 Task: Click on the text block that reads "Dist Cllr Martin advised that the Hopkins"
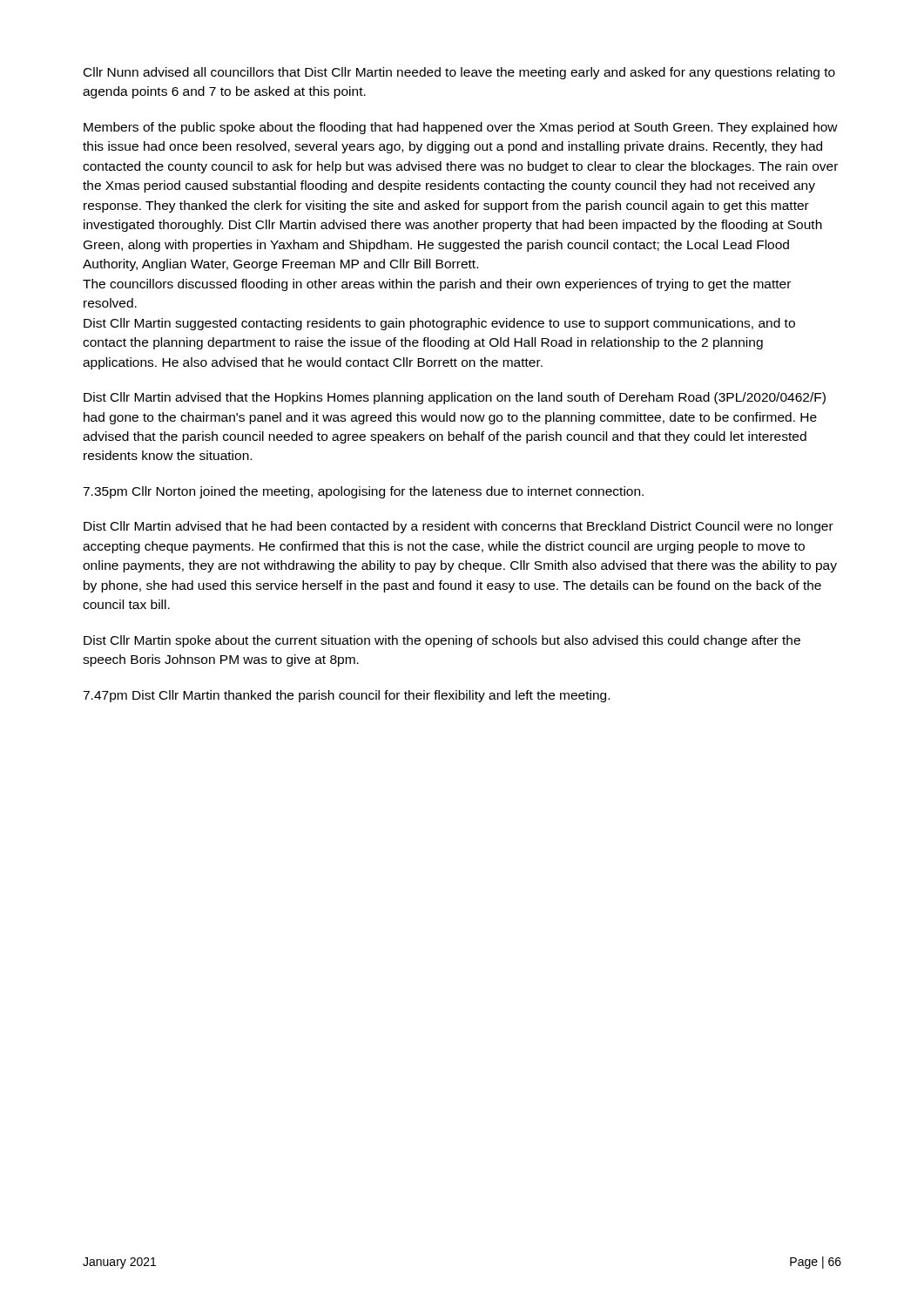coord(455,426)
